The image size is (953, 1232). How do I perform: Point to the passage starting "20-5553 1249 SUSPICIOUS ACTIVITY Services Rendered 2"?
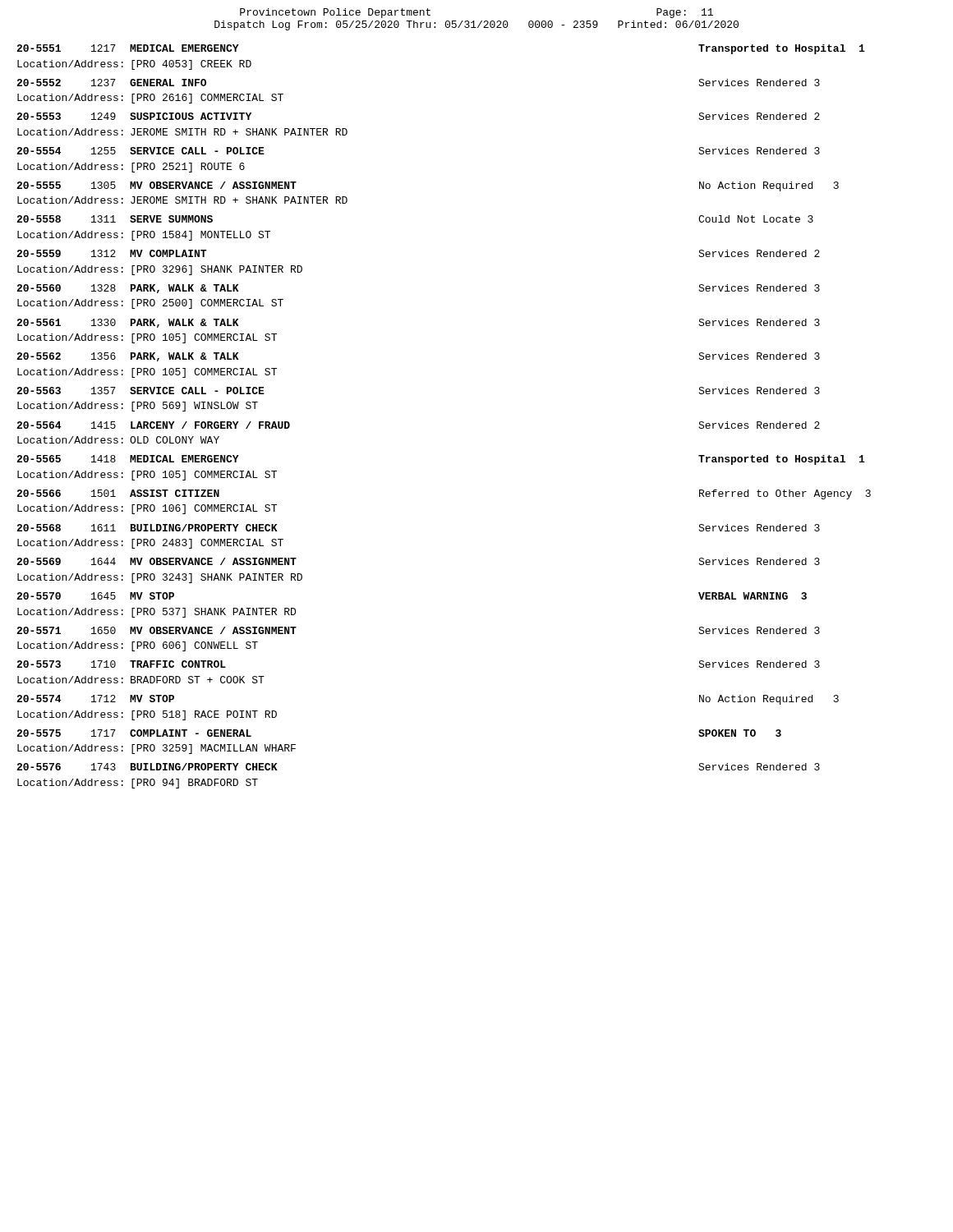(x=39, y=116)
